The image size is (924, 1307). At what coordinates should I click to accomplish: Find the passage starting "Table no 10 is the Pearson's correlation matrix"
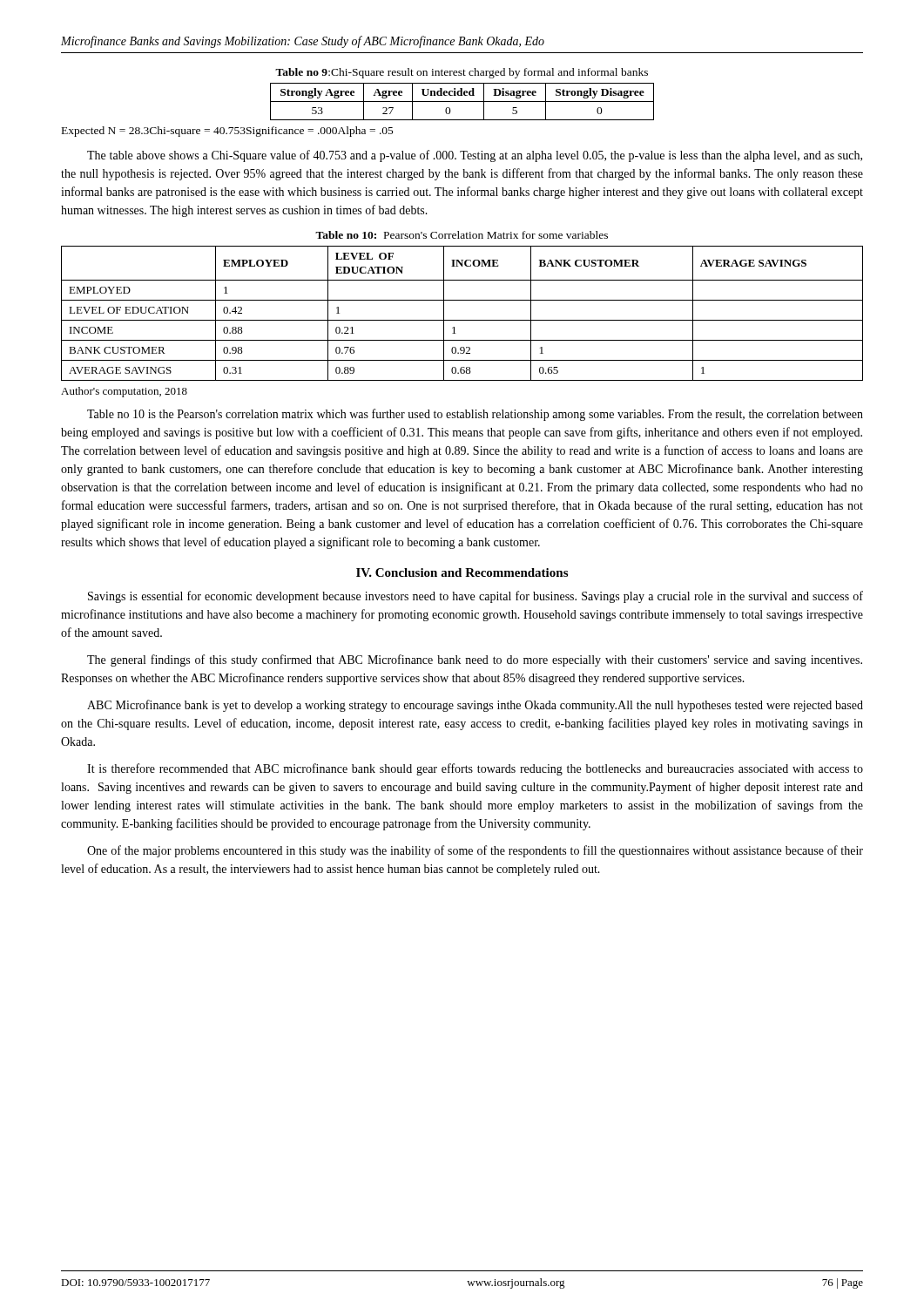462,478
